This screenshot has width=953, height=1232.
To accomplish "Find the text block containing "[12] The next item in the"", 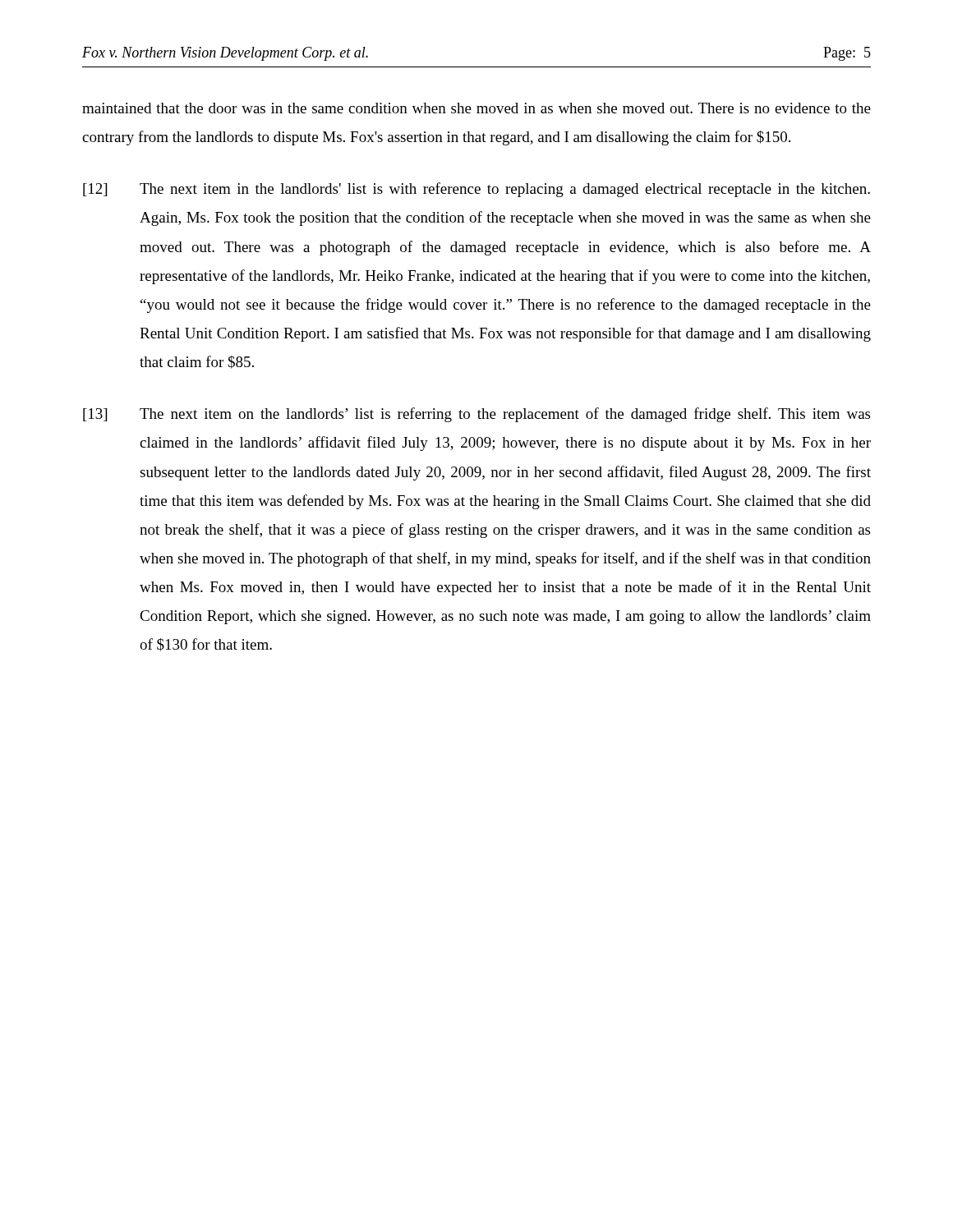I will [x=476, y=275].
